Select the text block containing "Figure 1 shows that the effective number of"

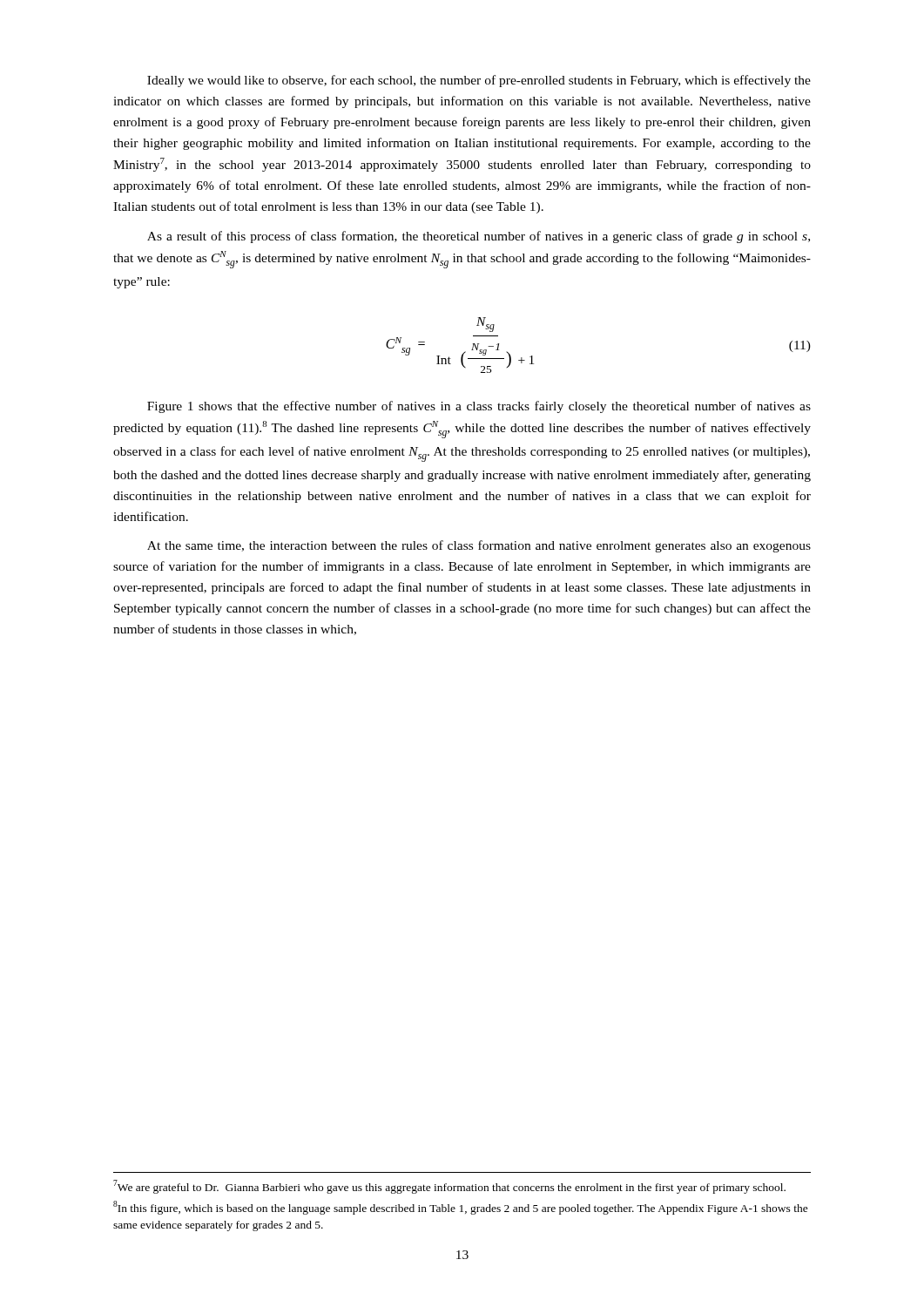(x=462, y=461)
